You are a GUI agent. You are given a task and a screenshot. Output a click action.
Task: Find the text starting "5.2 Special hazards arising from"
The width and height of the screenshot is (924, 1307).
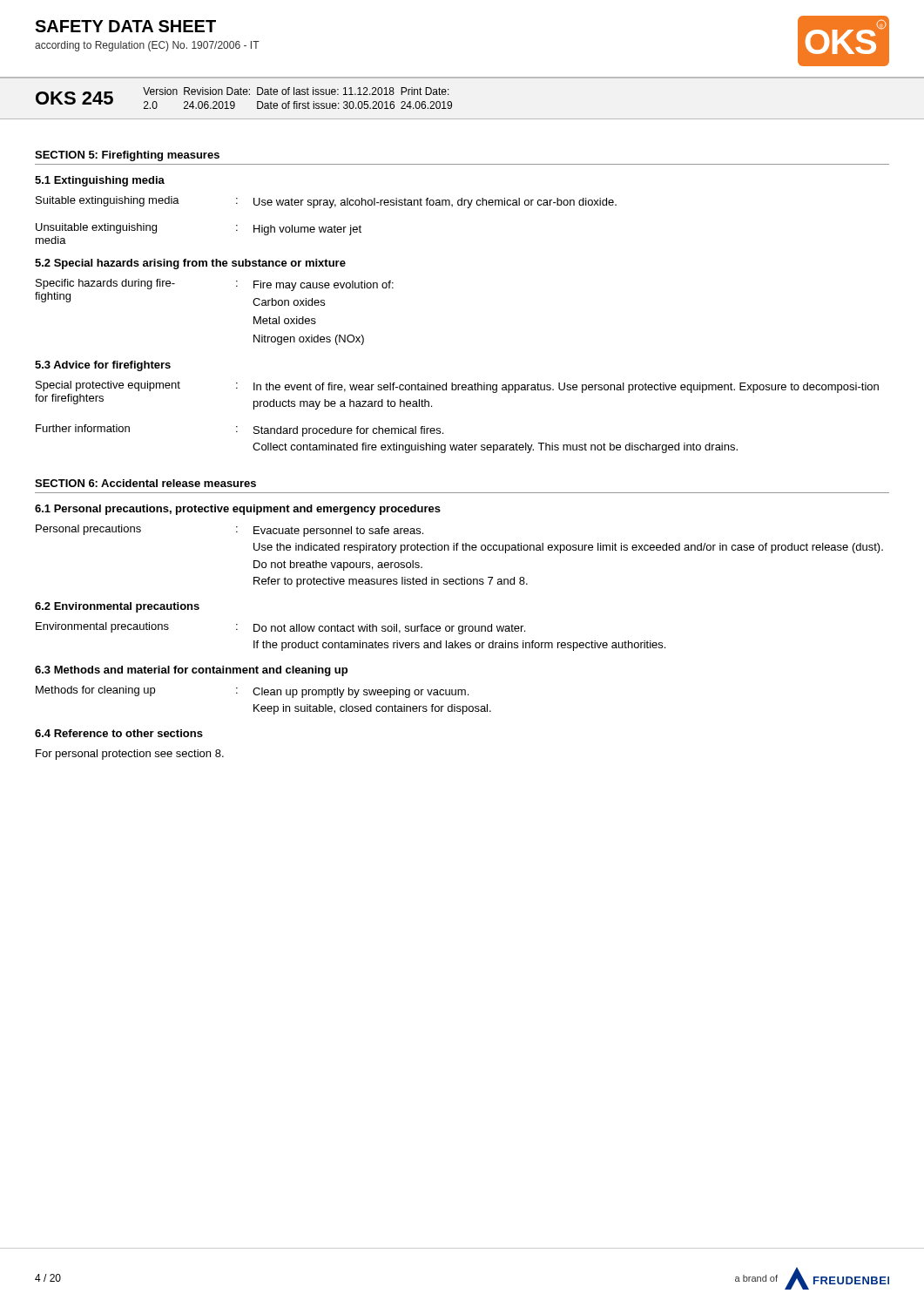click(190, 262)
